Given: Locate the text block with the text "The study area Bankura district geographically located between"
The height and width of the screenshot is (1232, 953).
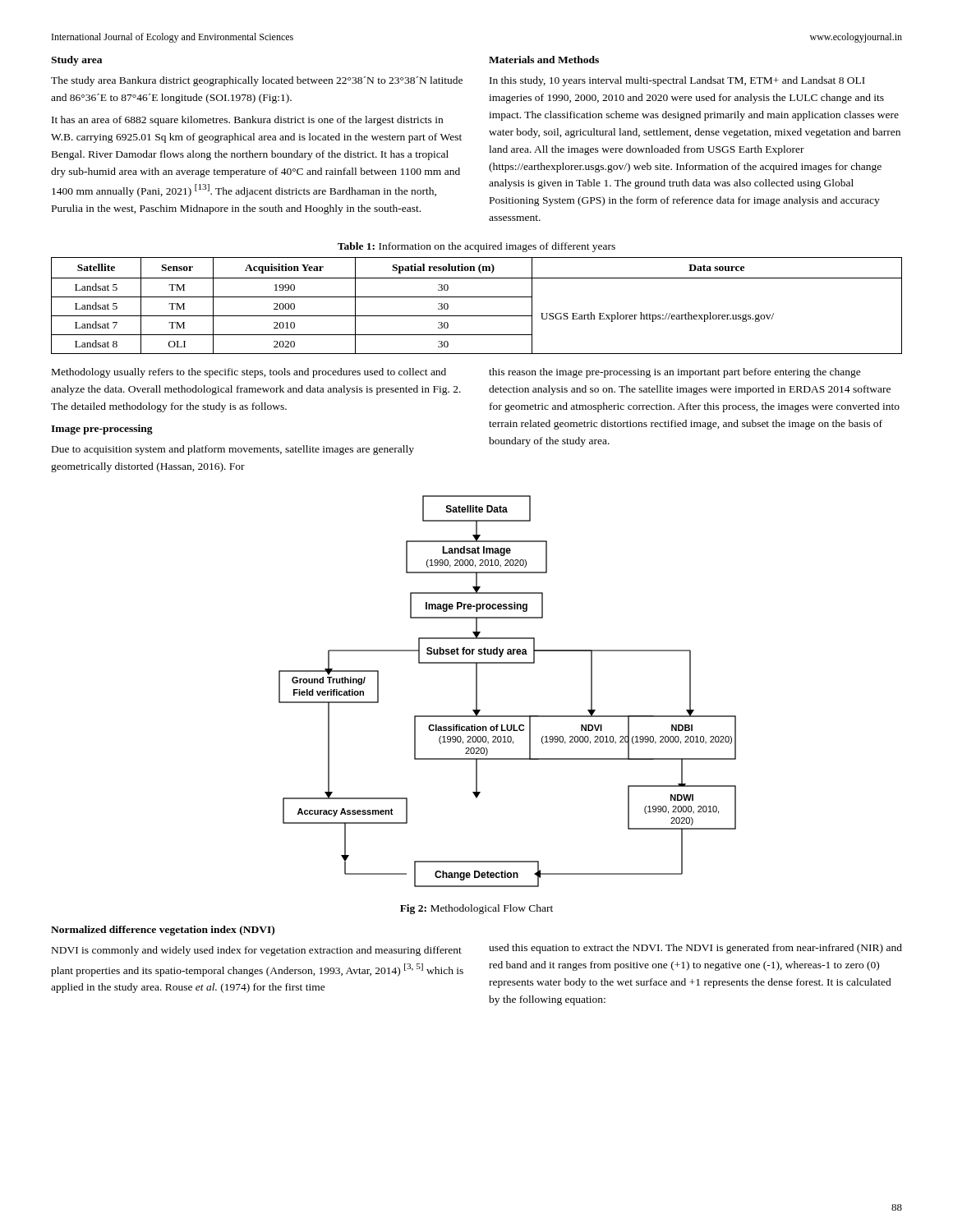Looking at the screenshot, I should pyautogui.click(x=258, y=145).
